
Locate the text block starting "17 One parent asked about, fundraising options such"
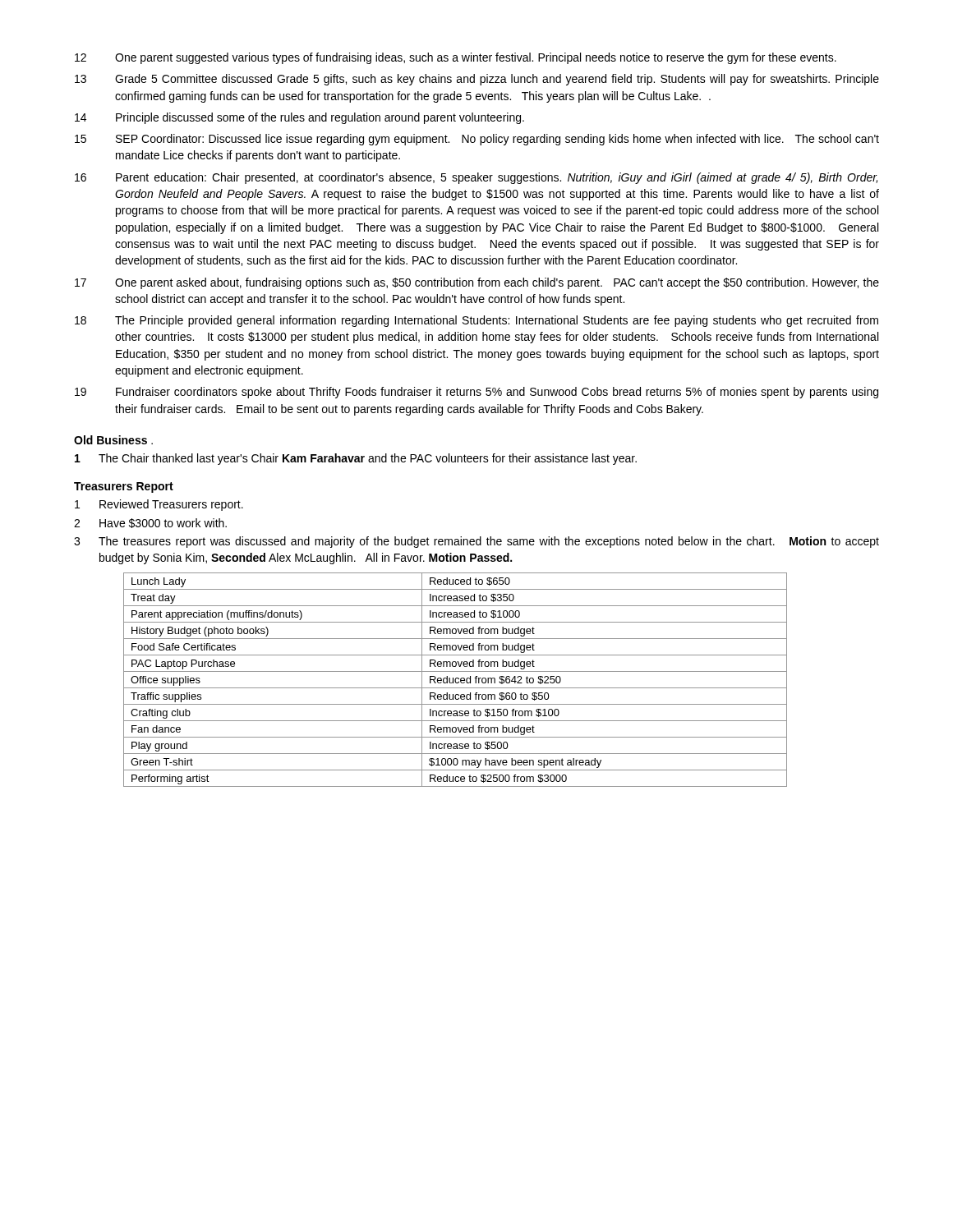click(x=476, y=291)
